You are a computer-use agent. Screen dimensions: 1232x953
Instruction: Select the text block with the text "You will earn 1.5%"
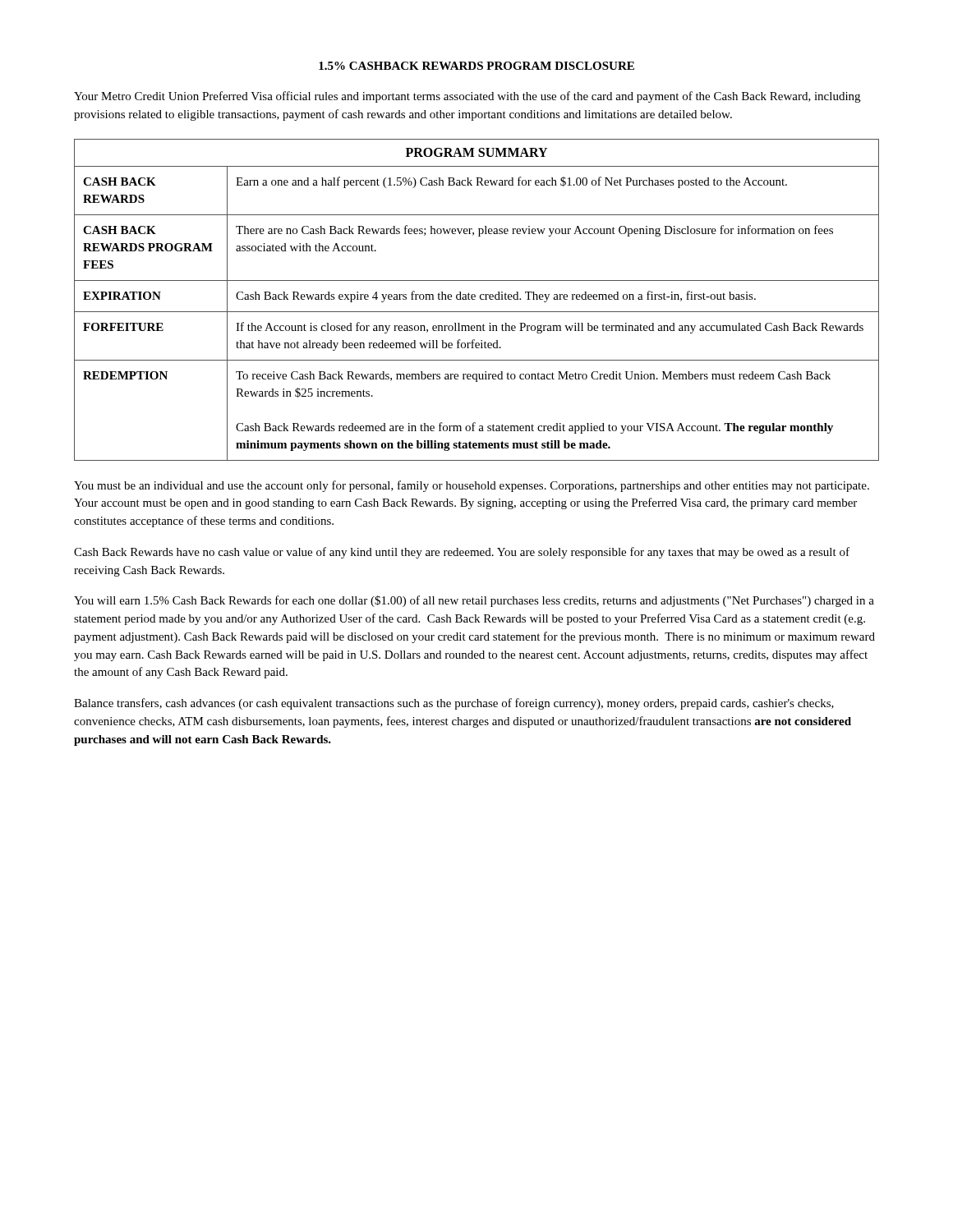click(x=474, y=636)
